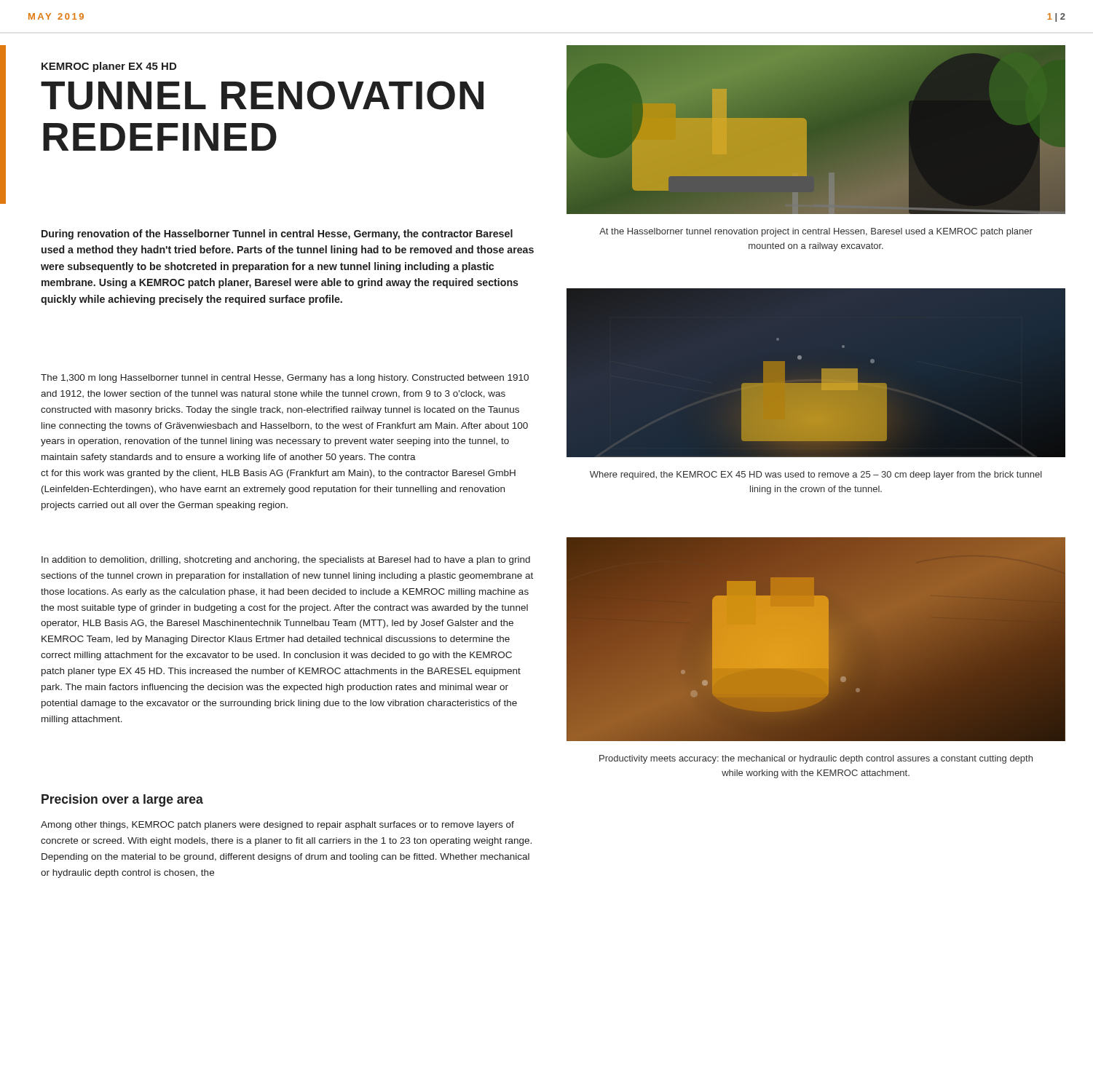
Task: Select the text block with the text "During renovation of the"
Action: click(x=287, y=266)
